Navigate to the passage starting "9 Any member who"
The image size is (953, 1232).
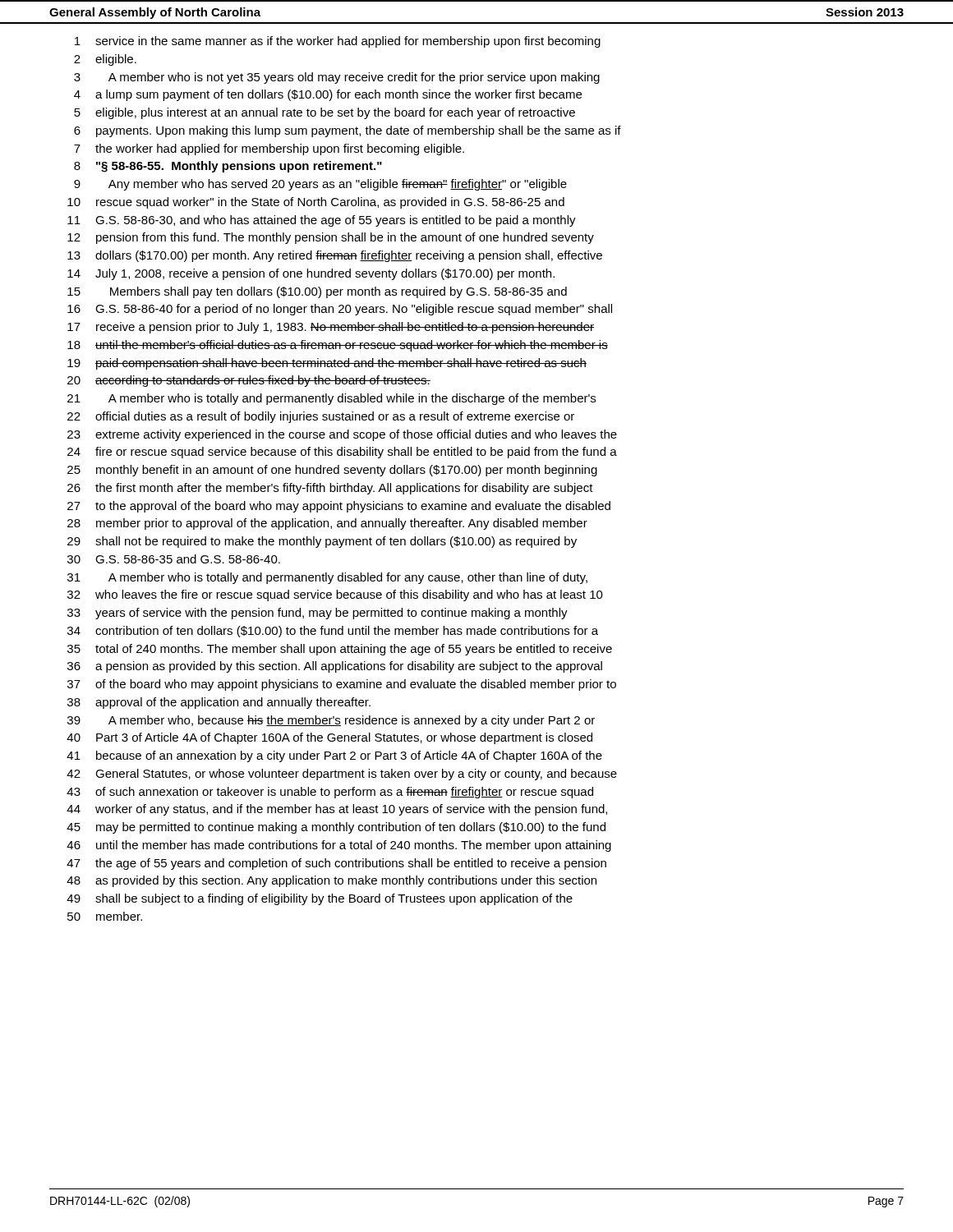click(476, 550)
